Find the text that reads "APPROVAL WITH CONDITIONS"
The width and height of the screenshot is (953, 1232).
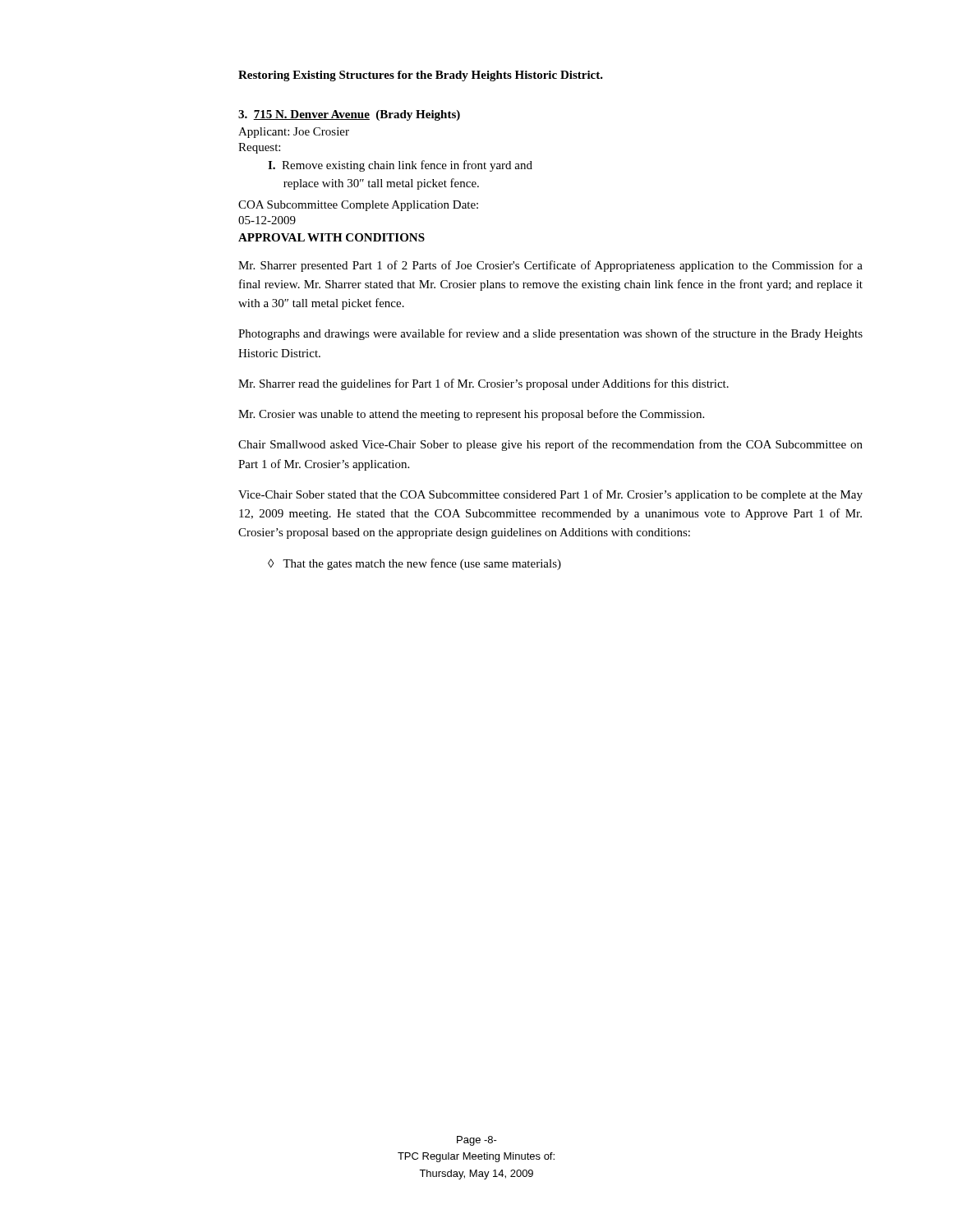coord(332,237)
